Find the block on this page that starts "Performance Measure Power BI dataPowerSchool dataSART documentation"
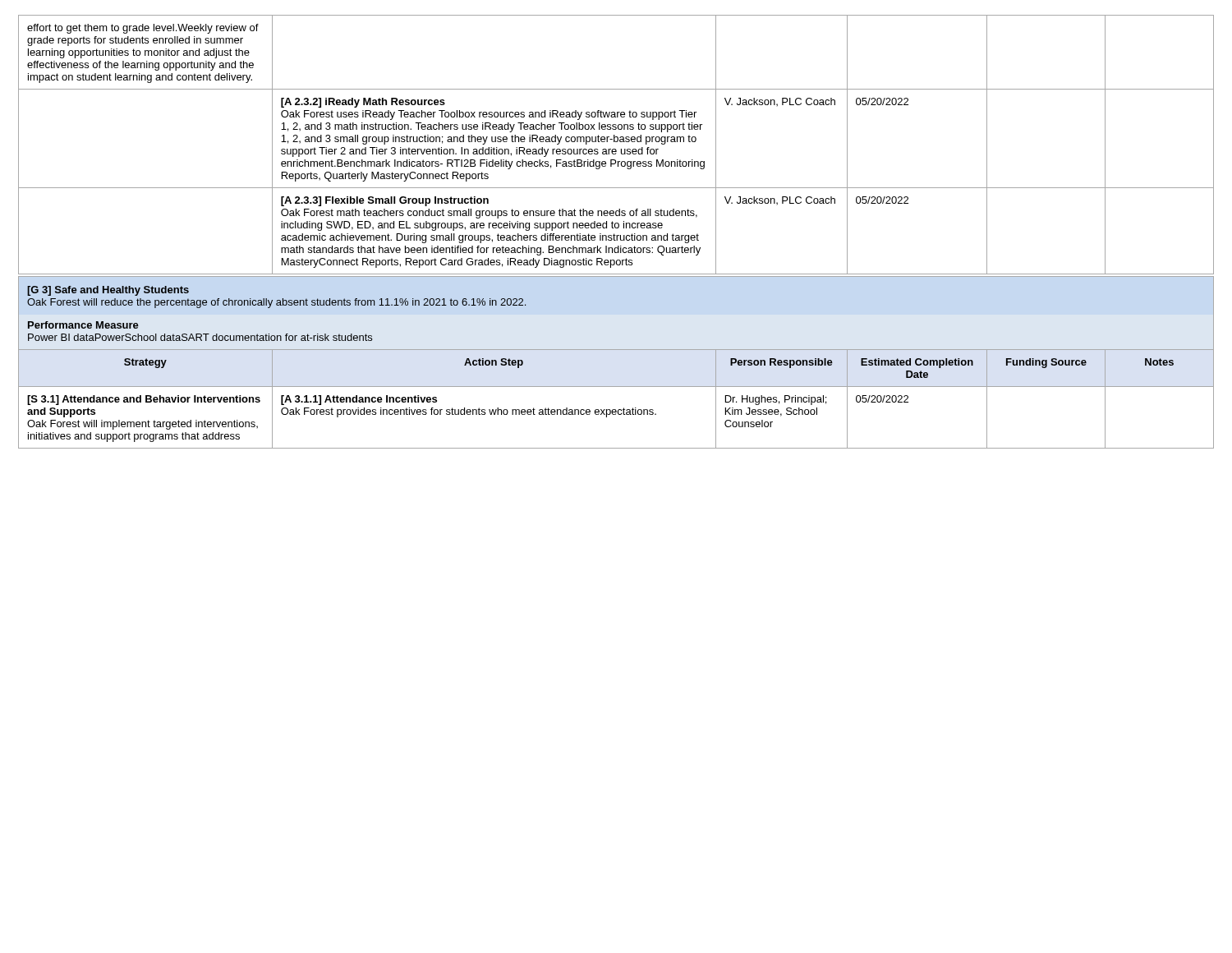Screen dimensions: 953x1232 coord(200,331)
